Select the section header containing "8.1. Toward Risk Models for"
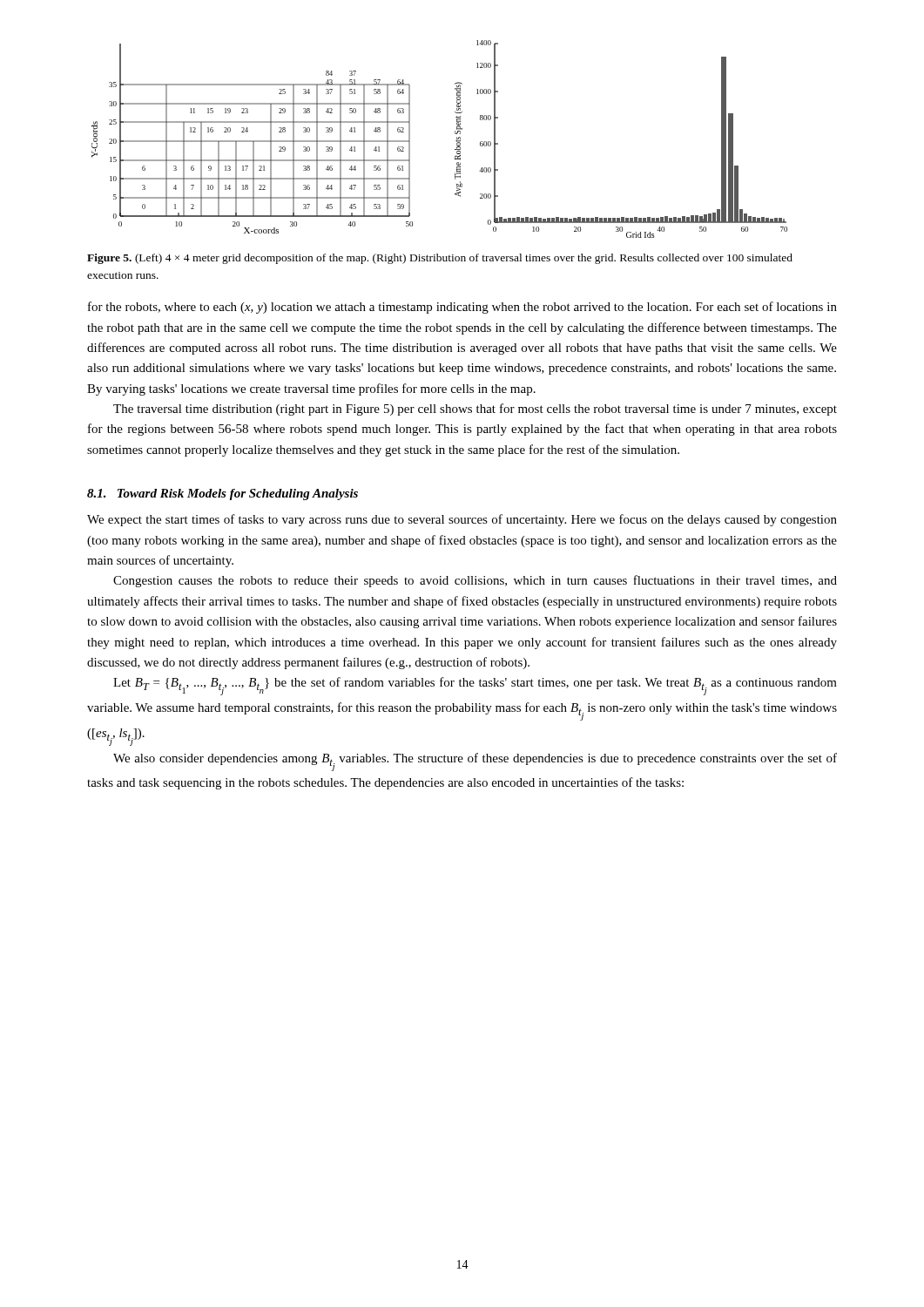Image resolution: width=924 pixels, height=1307 pixels. coord(223,493)
